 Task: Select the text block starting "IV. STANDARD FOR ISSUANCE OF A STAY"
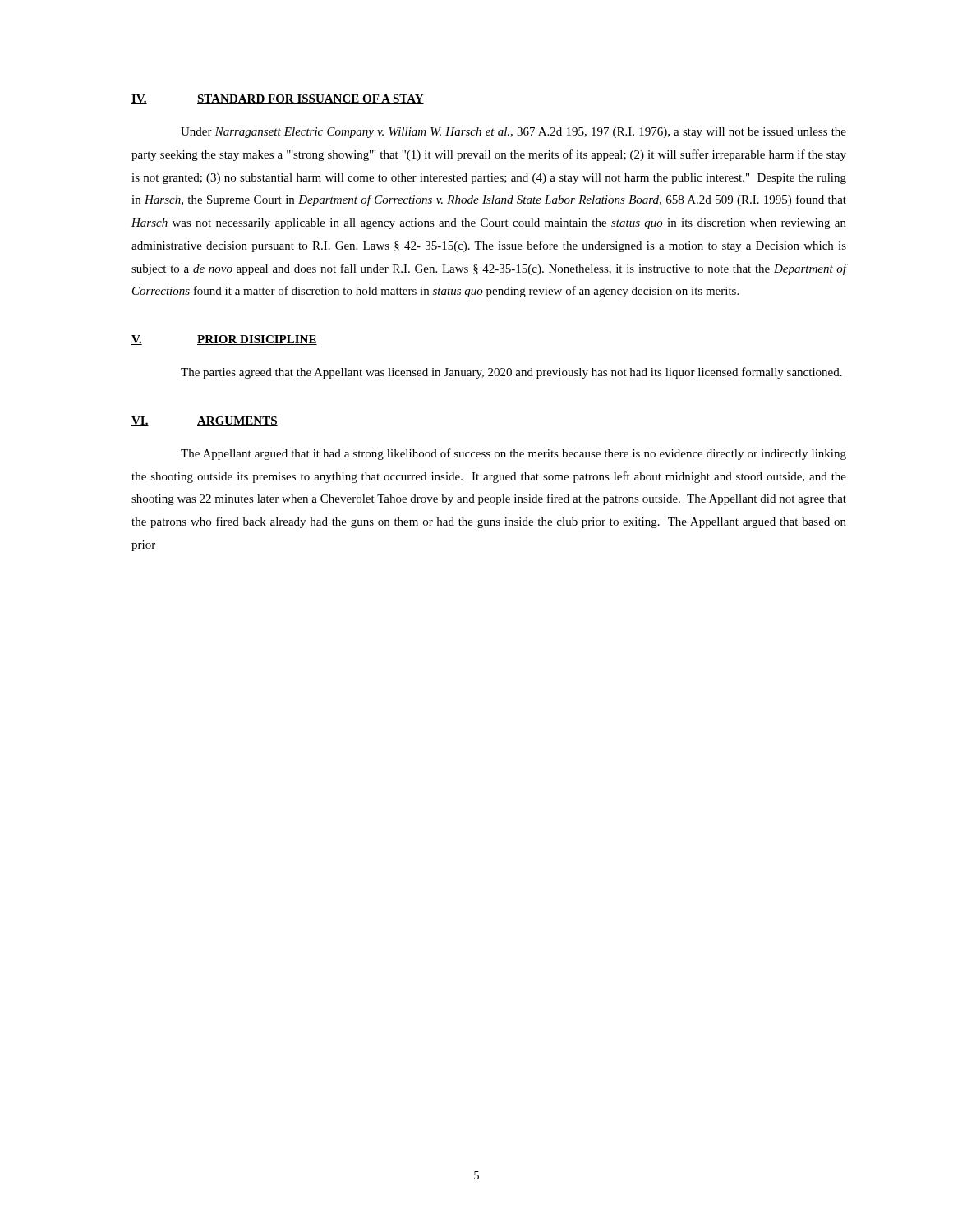tap(277, 99)
